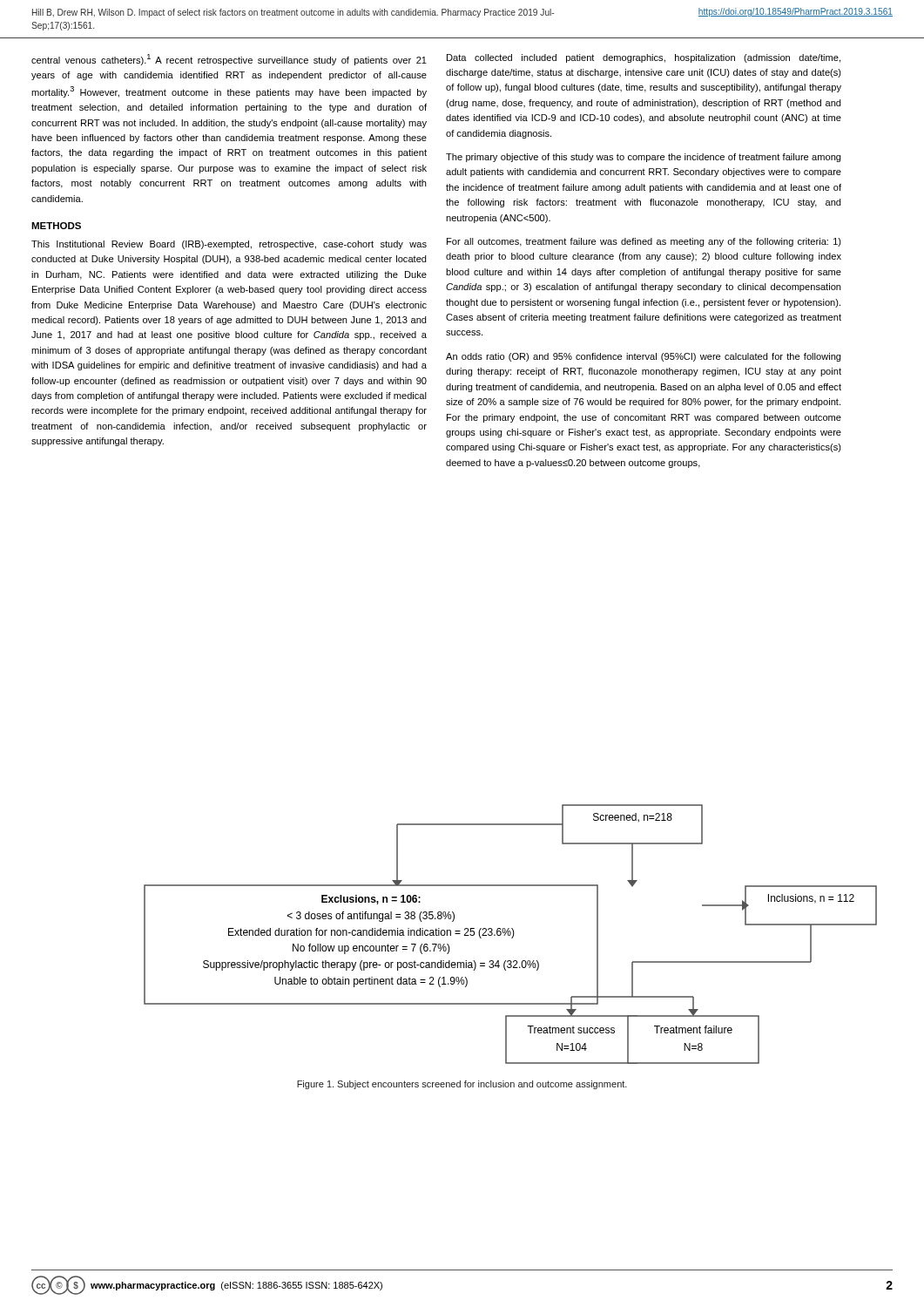924x1307 pixels.
Task: Select the region starting "An odds ratio (OR) and"
Action: pyautogui.click(x=644, y=409)
